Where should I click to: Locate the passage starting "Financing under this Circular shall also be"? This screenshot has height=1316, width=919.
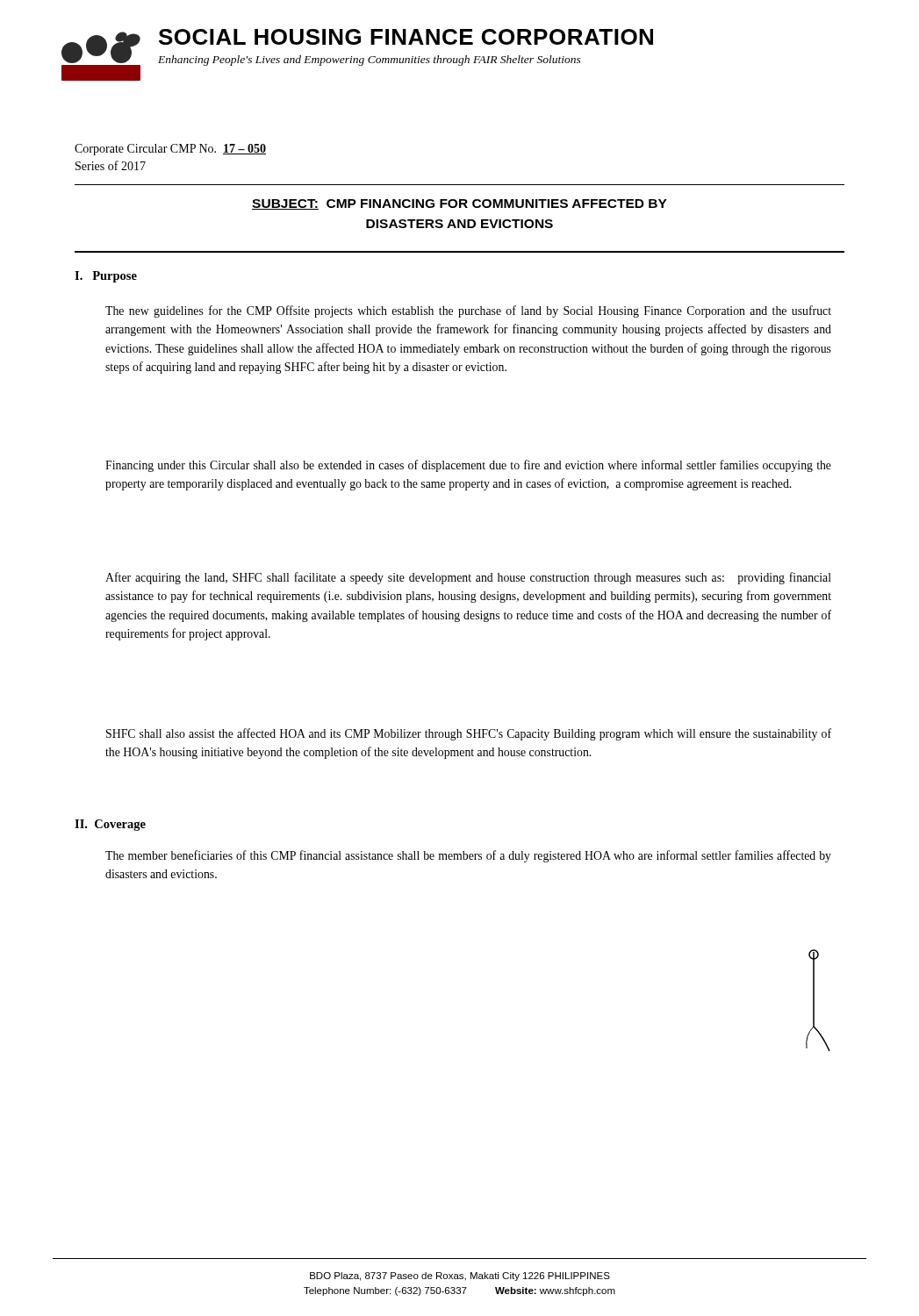[468, 475]
